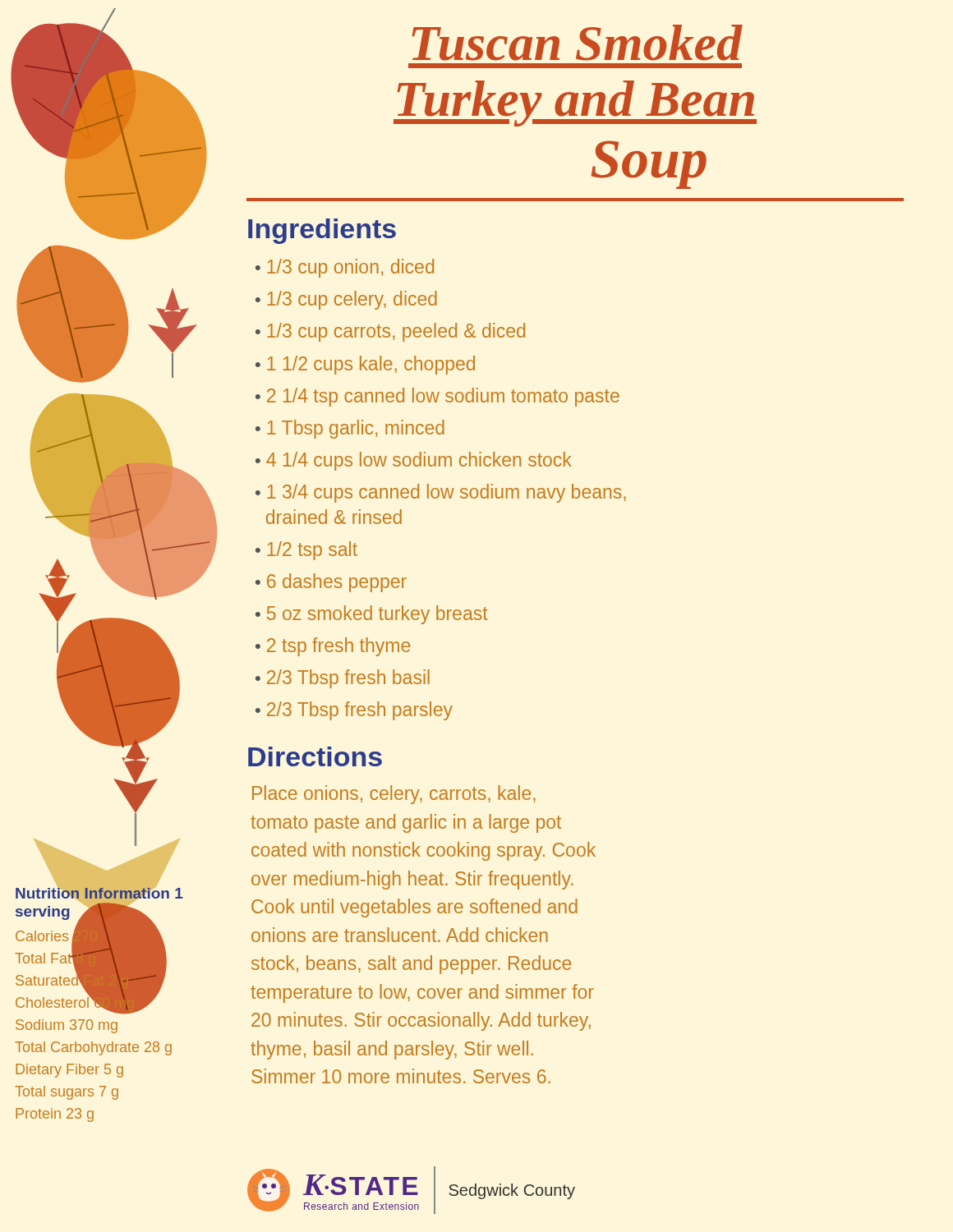953x1232 pixels.
Task: Point to "1 Tbsp garlic, minced"
Action: coord(356,428)
